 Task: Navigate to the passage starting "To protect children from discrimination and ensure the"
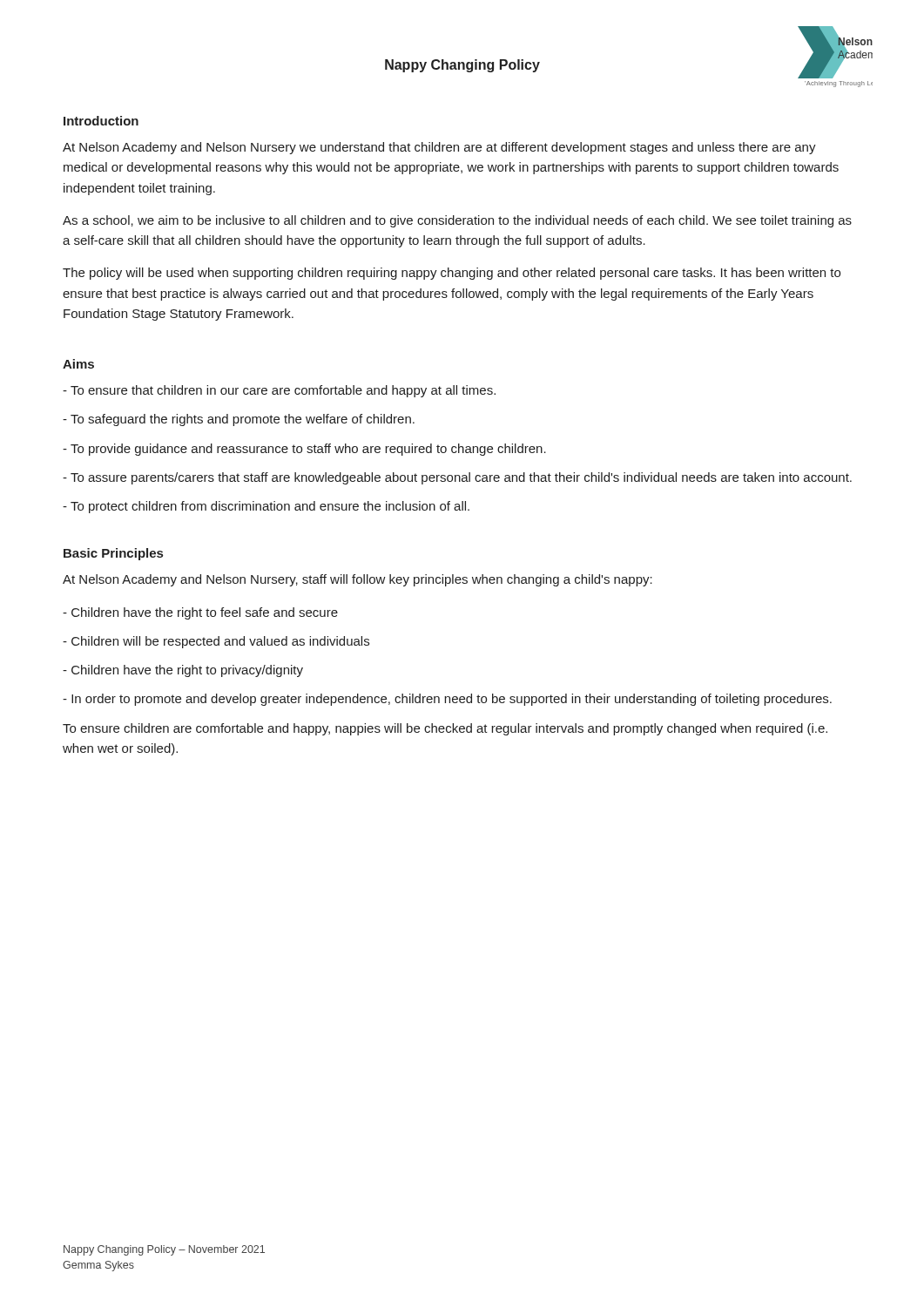[267, 506]
